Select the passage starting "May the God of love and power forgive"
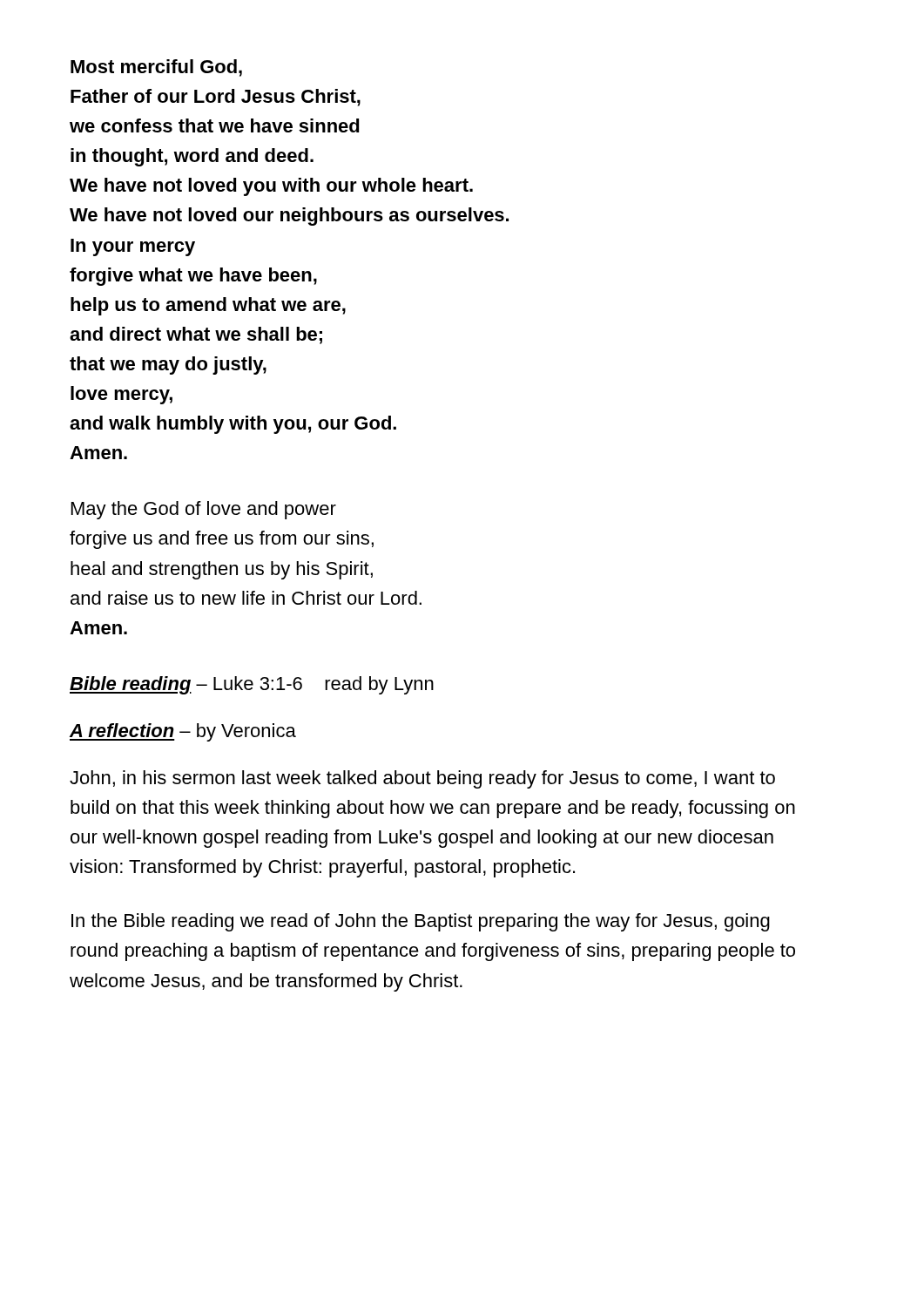This screenshot has width=924, height=1307. click(x=246, y=568)
